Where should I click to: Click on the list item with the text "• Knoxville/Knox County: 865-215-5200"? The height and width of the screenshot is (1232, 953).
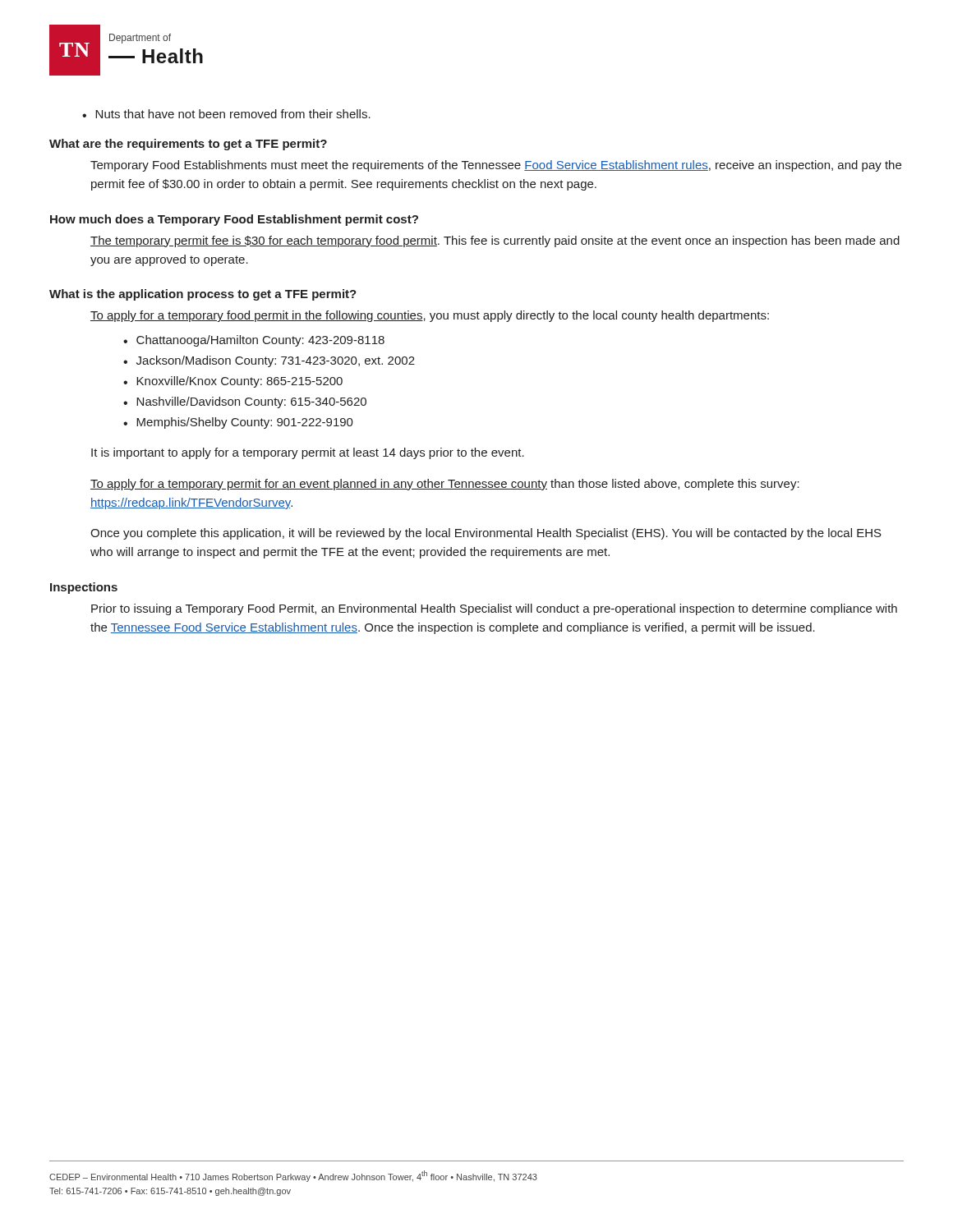click(233, 382)
